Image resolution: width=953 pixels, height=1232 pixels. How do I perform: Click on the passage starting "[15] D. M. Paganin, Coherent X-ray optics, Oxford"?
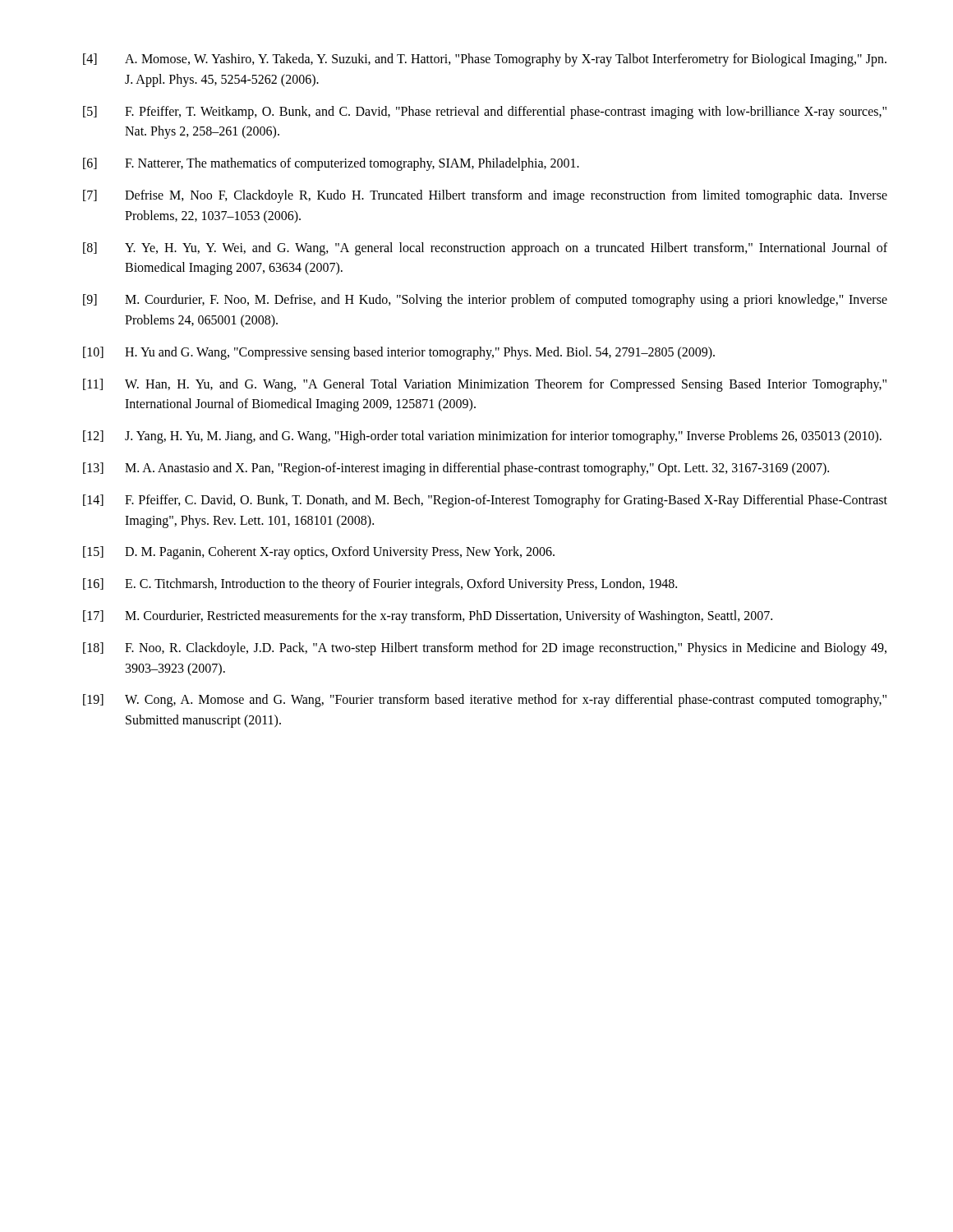click(x=485, y=553)
